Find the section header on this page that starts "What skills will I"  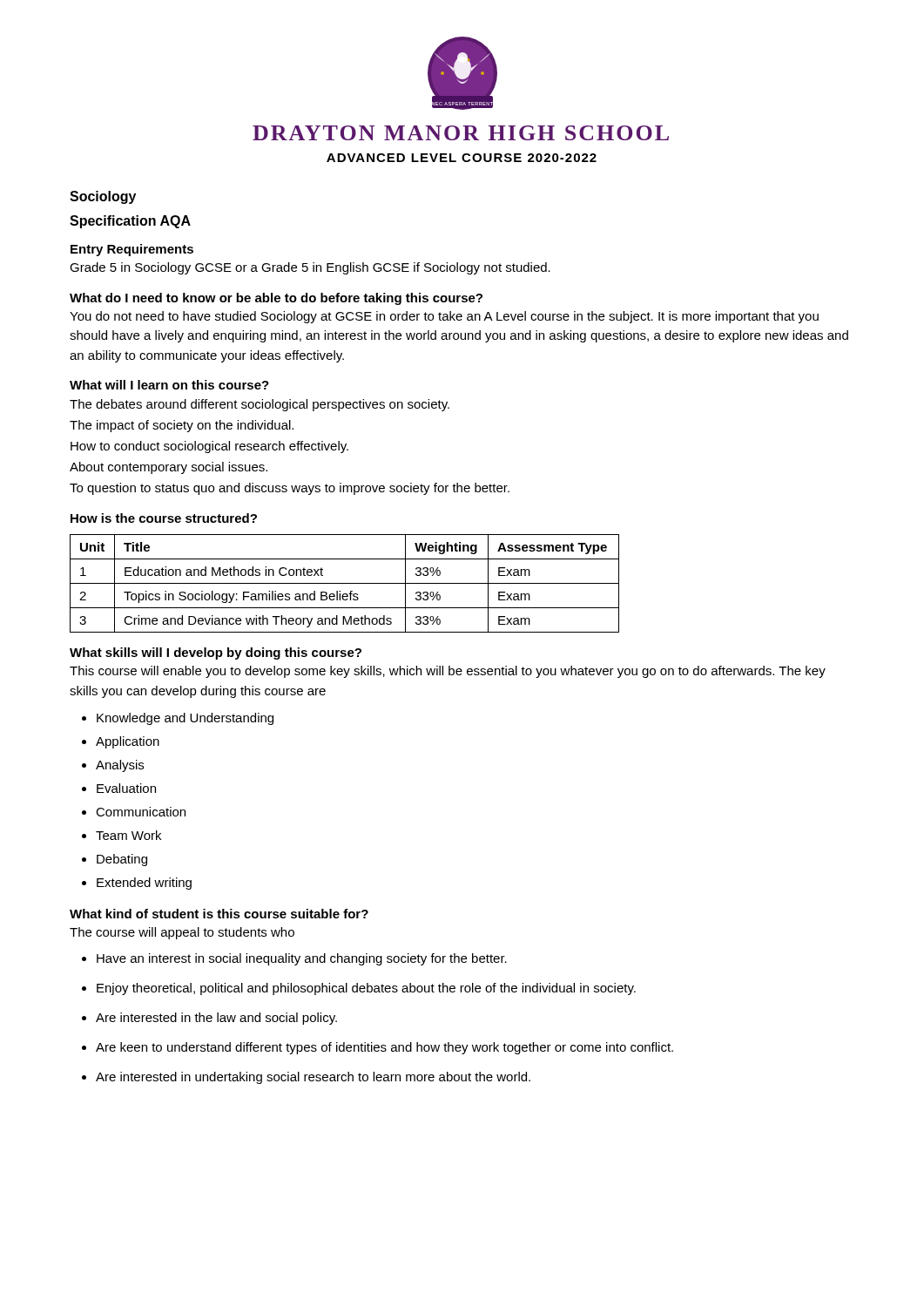pos(216,652)
